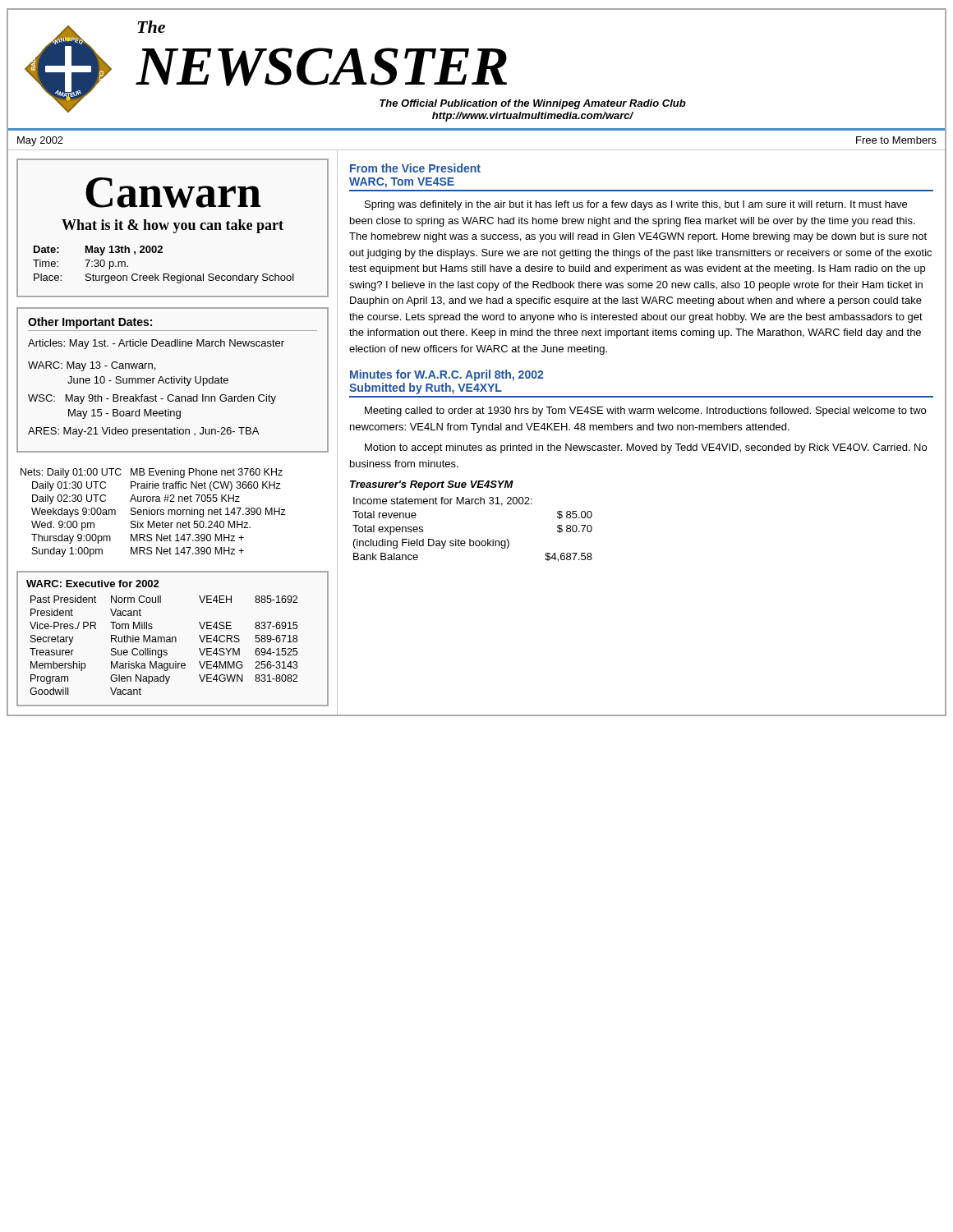Select the element starting "Canwarn What is"
This screenshot has height=1232, width=953.
coord(172,226)
